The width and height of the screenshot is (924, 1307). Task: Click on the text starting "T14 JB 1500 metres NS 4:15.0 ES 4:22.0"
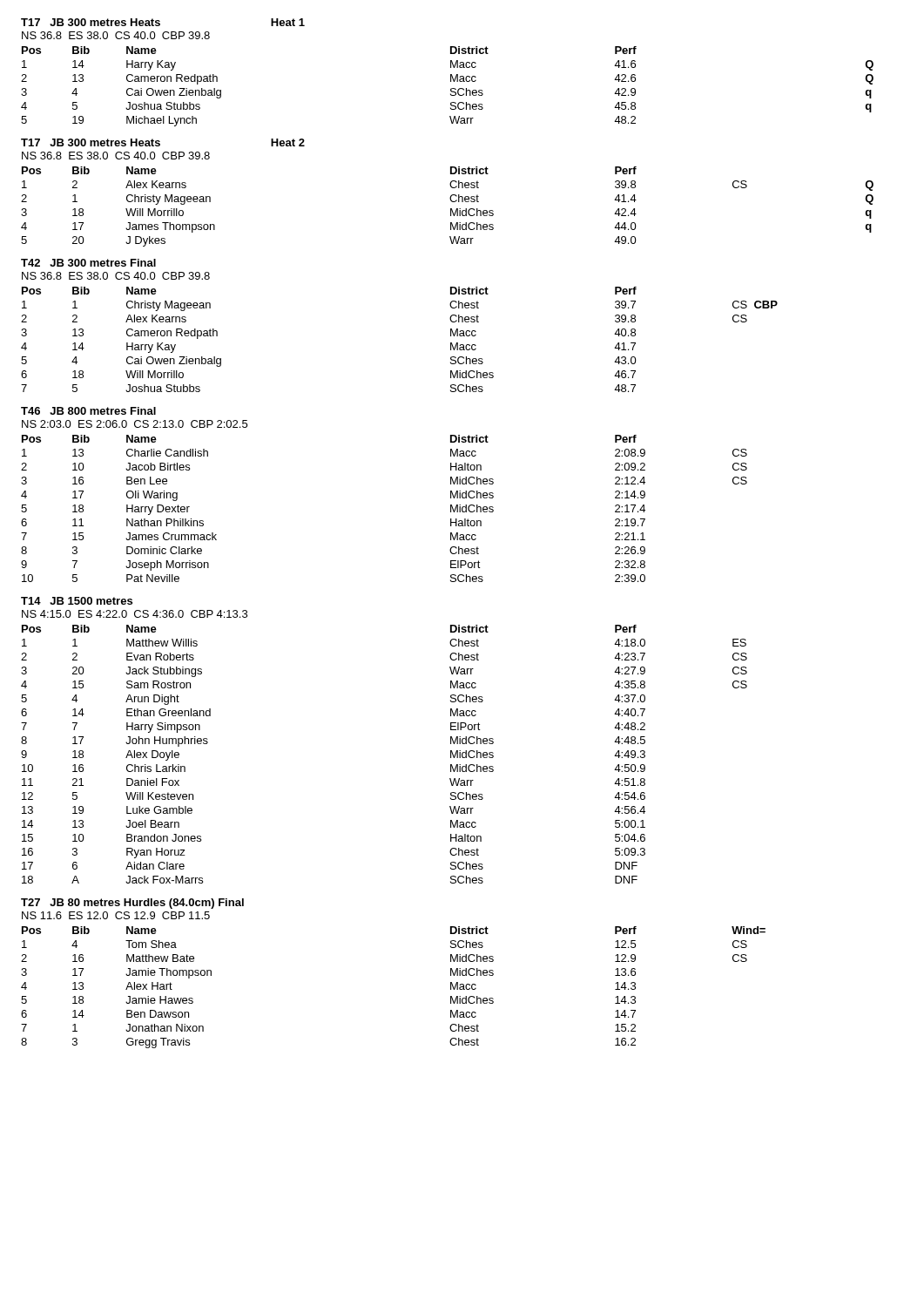point(134,607)
